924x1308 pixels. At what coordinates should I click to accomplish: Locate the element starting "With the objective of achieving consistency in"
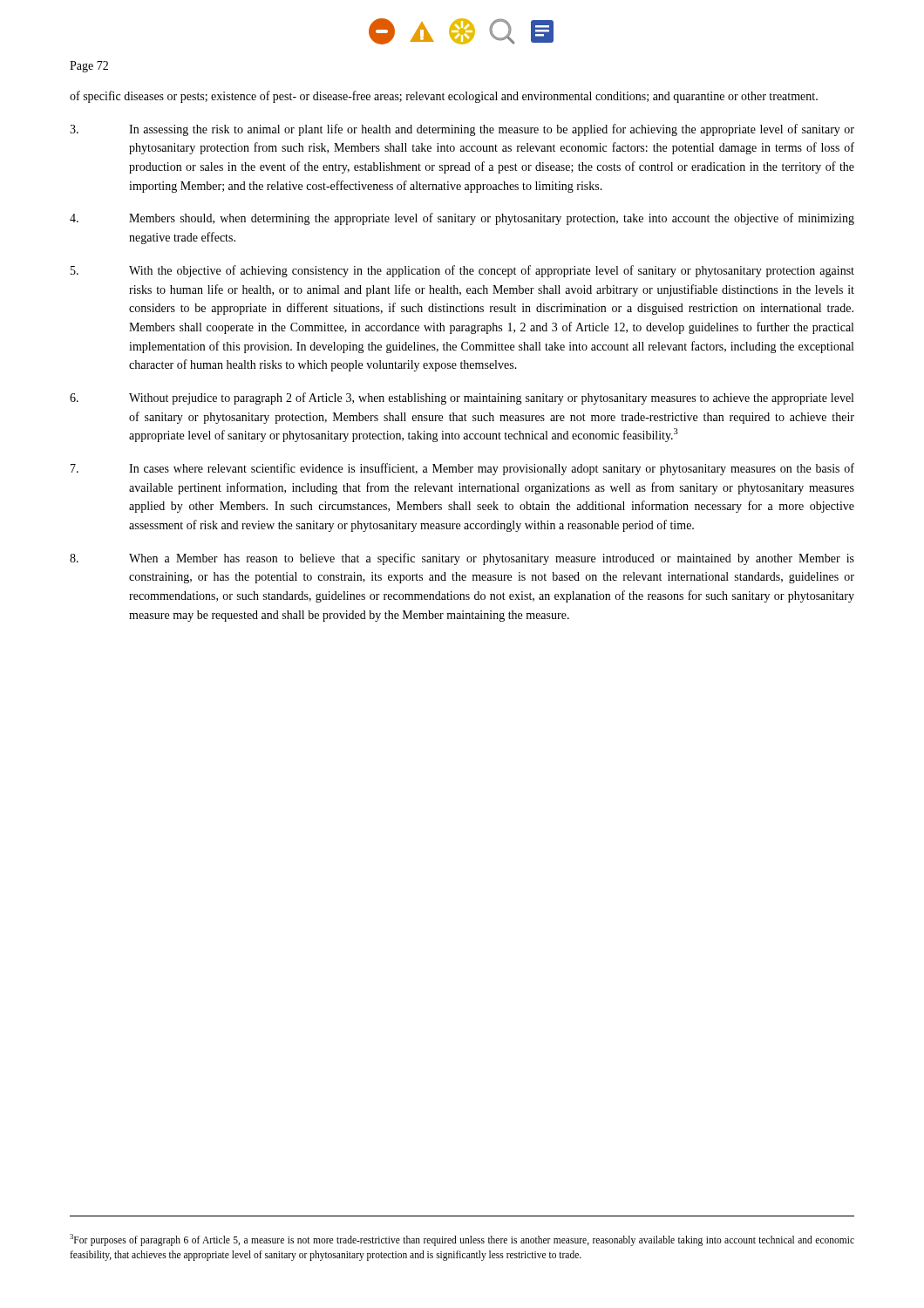click(462, 318)
